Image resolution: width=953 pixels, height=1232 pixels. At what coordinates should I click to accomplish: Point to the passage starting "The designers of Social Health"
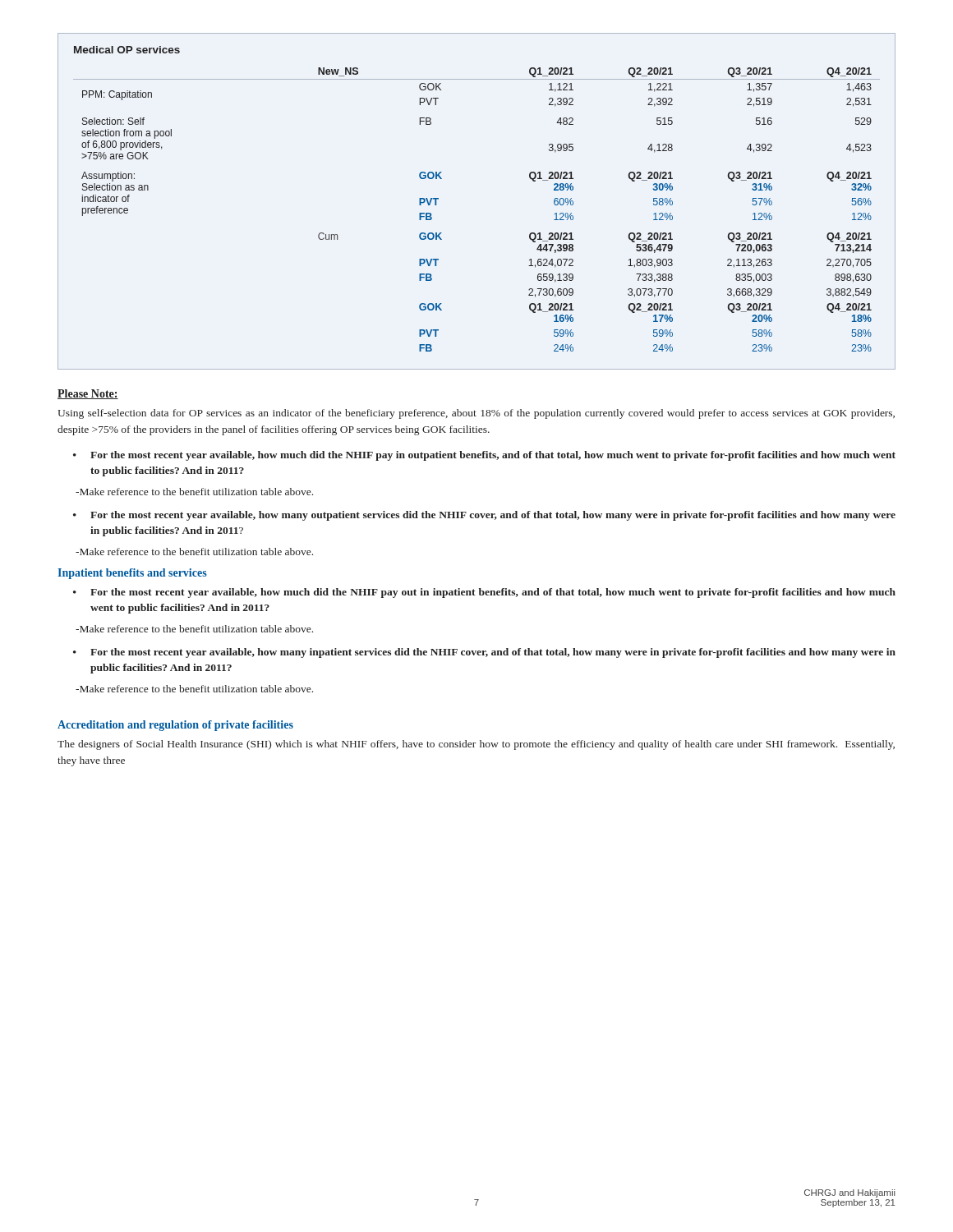tap(476, 752)
